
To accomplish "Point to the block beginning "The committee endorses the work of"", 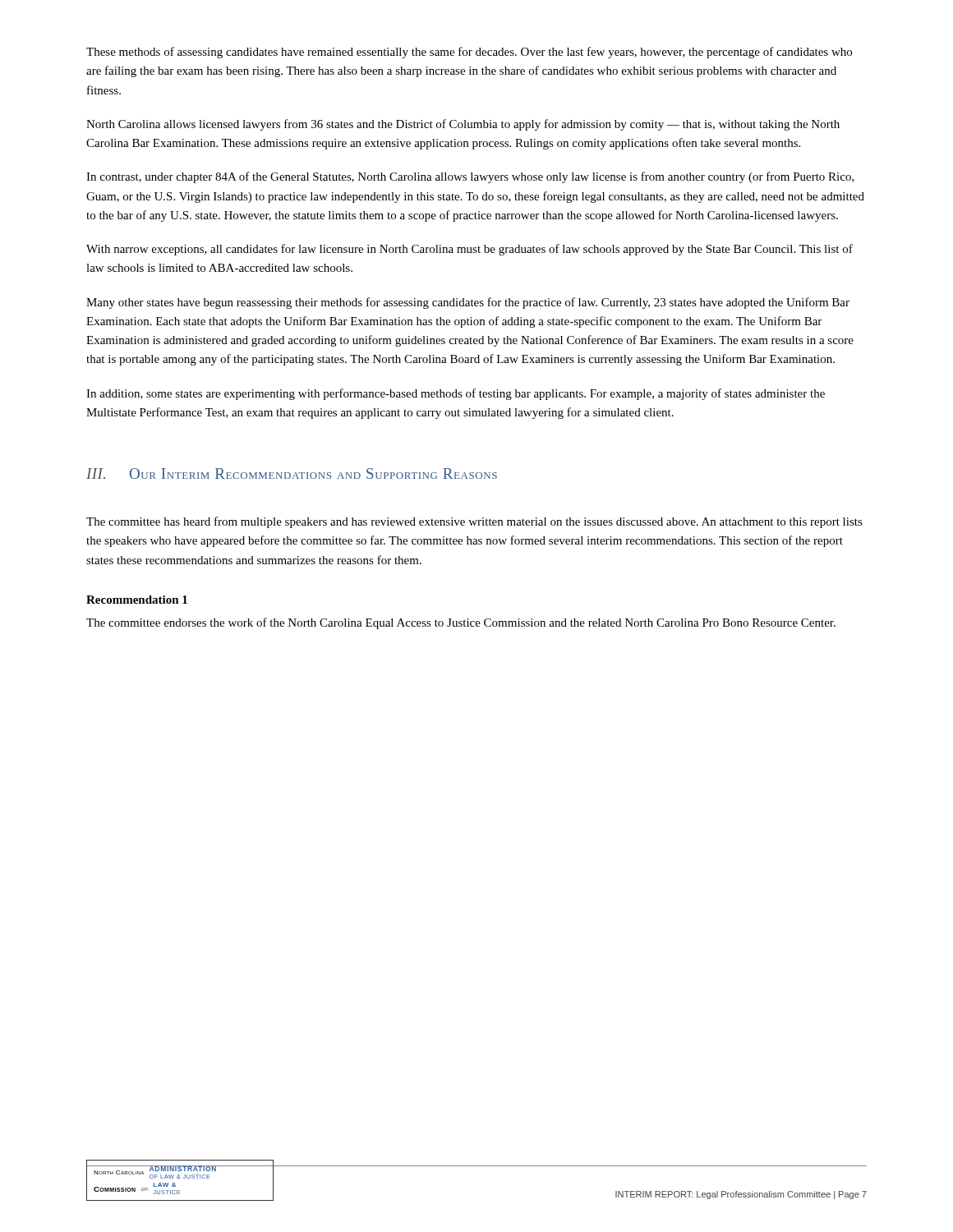I will [x=461, y=622].
